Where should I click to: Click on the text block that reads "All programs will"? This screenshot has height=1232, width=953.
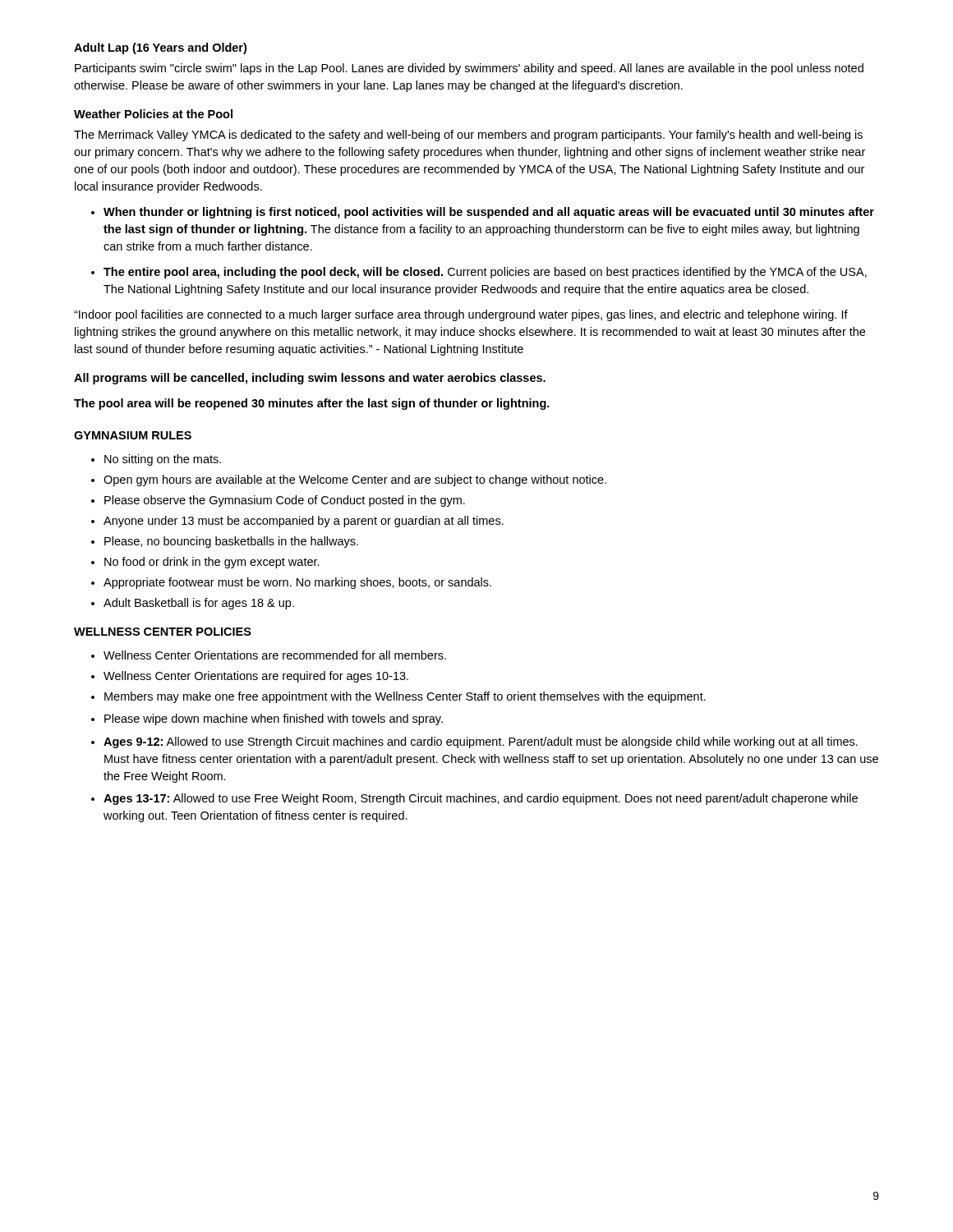[310, 378]
